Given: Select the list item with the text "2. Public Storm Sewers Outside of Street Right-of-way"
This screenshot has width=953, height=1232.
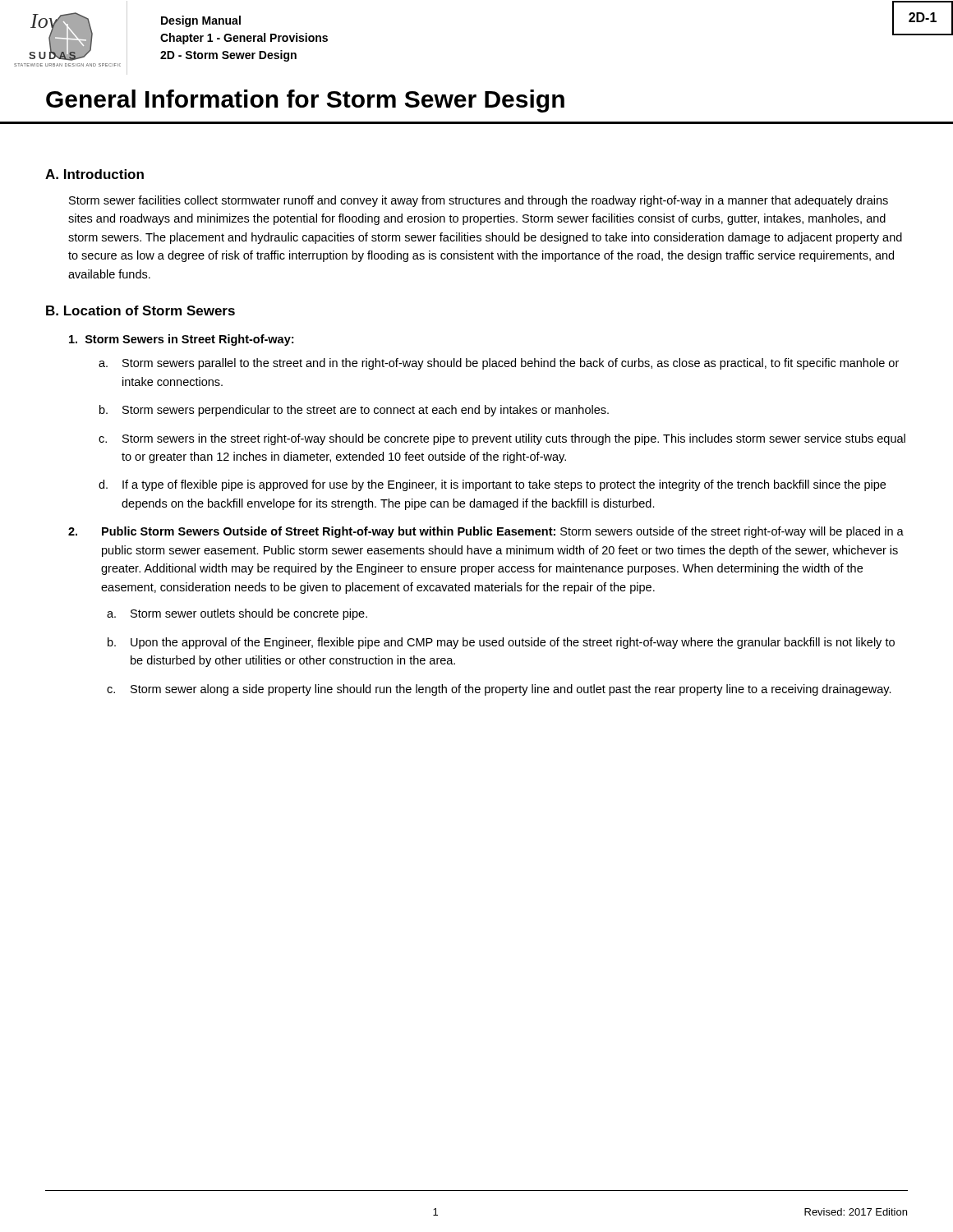Looking at the screenshot, I should tap(488, 560).
